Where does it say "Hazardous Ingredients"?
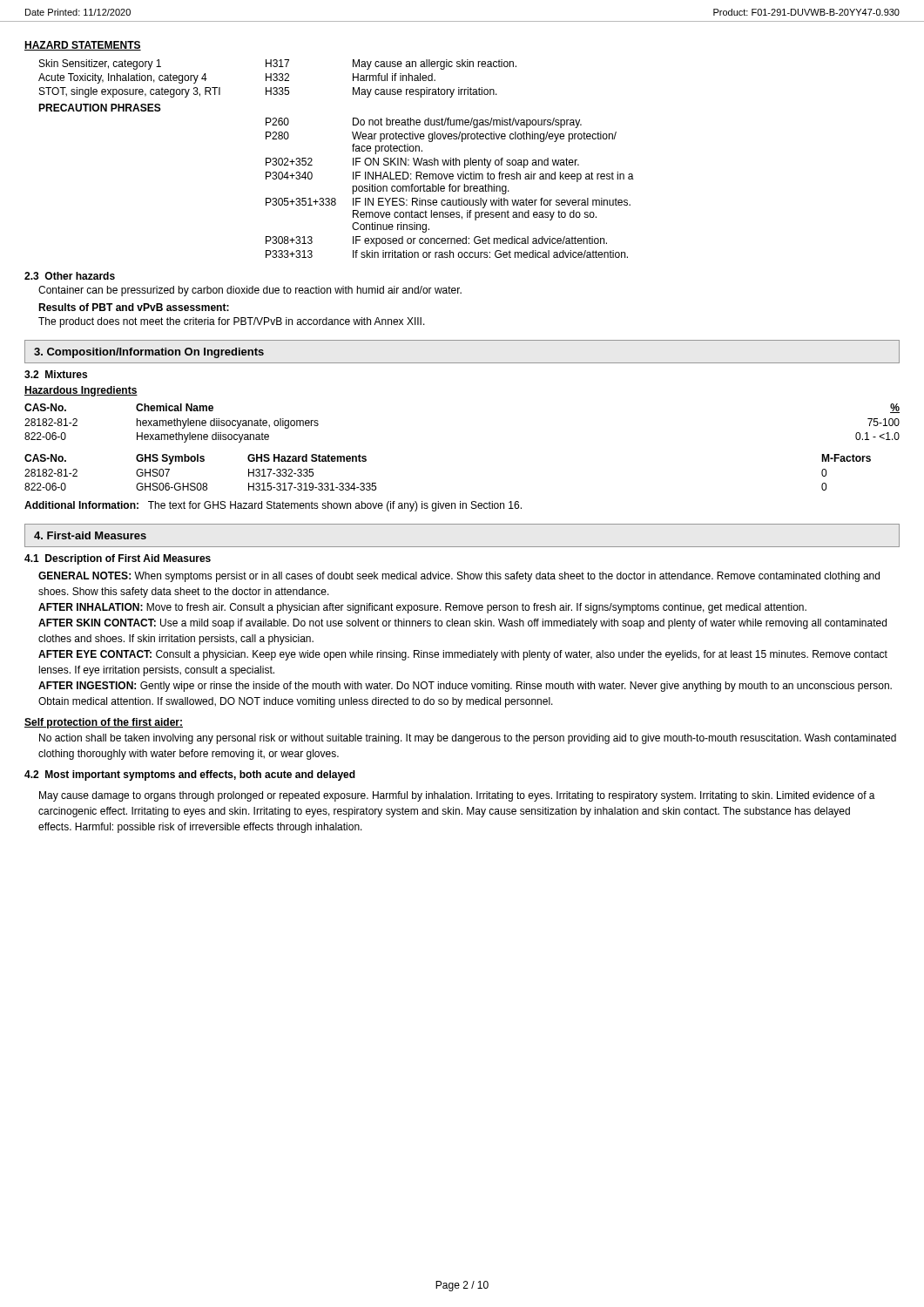The height and width of the screenshot is (1307, 924). 81,390
